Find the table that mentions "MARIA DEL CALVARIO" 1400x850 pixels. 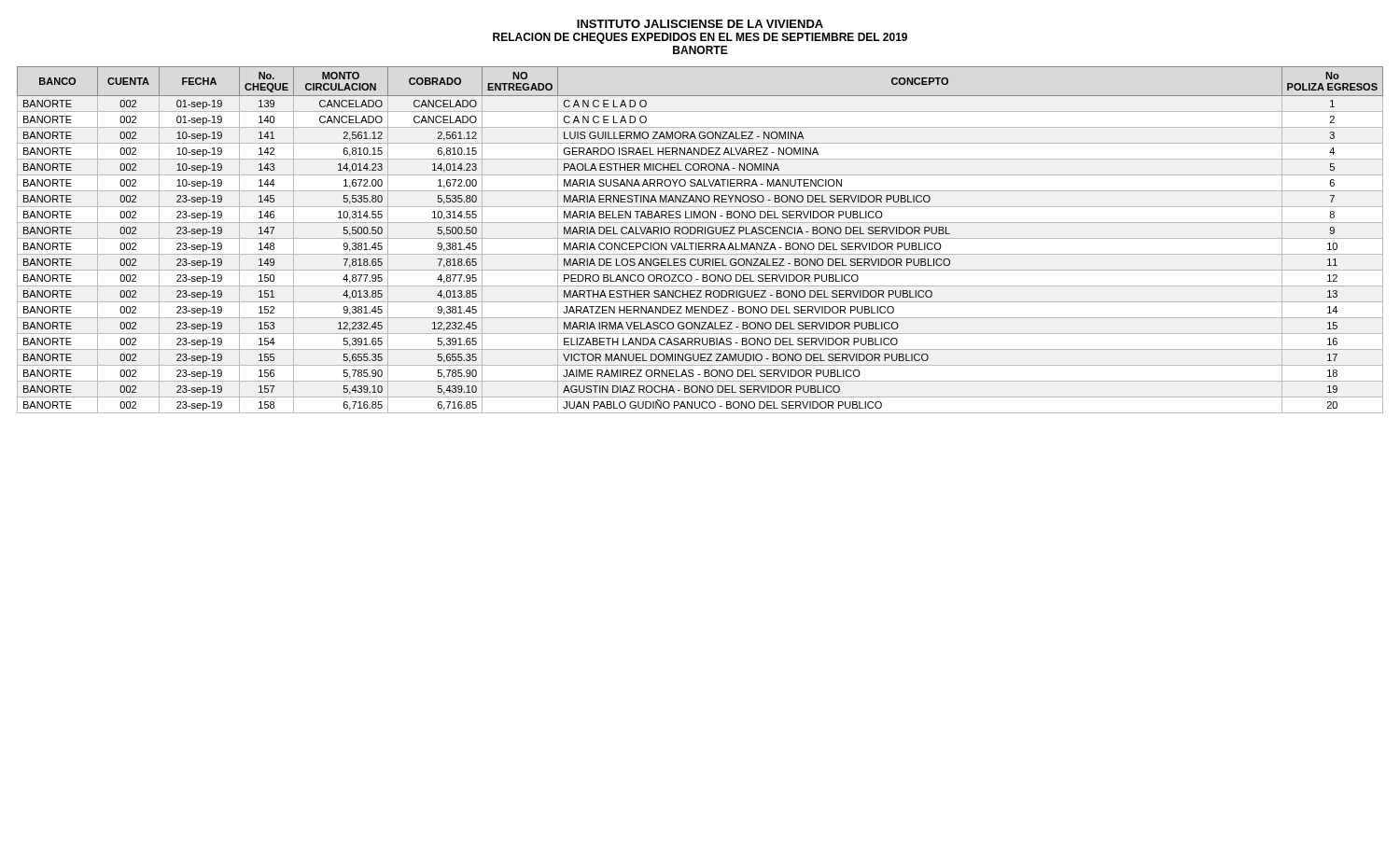coord(700,240)
